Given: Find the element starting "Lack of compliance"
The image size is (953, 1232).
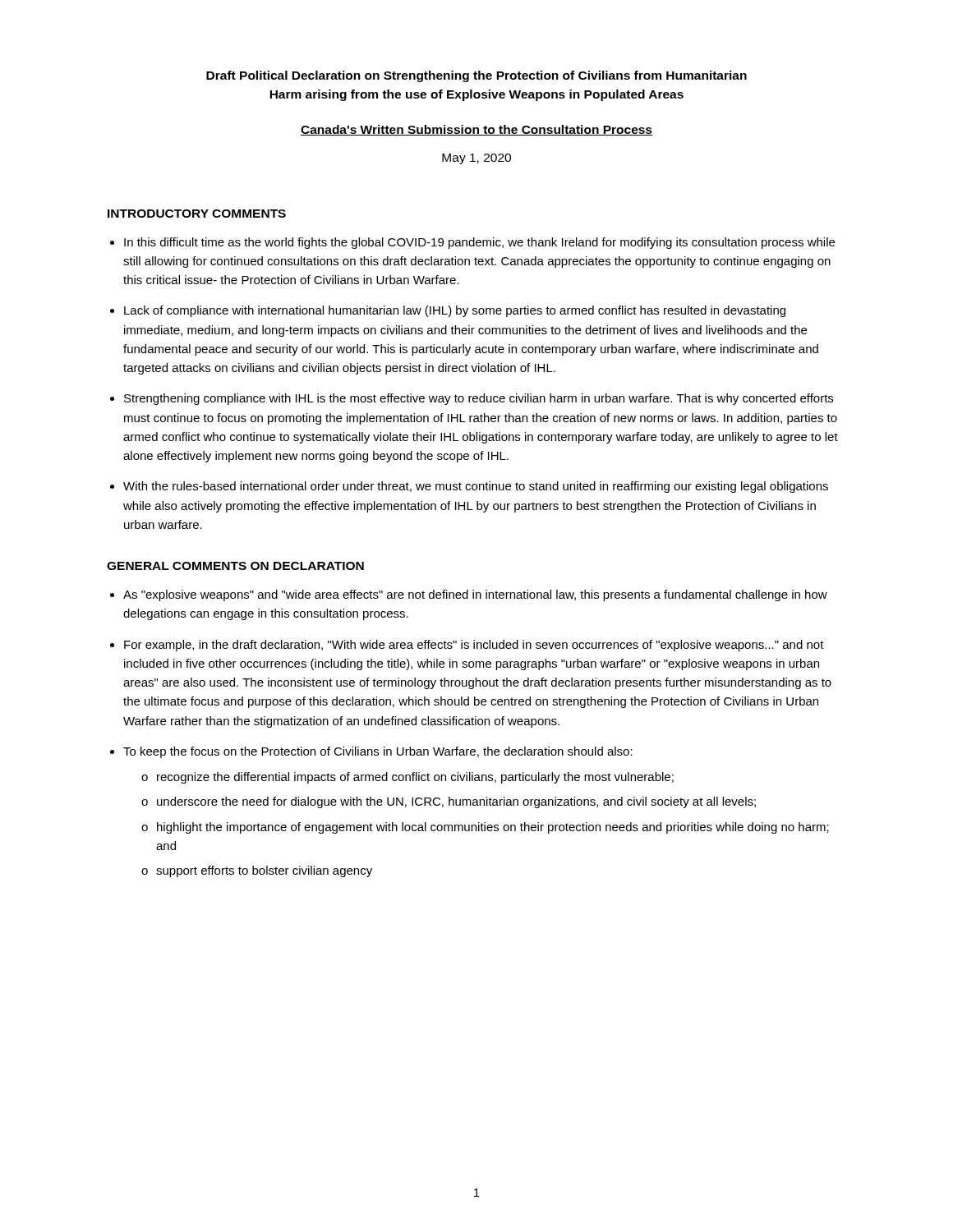Looking at the screenshot, I should (471, 339).
